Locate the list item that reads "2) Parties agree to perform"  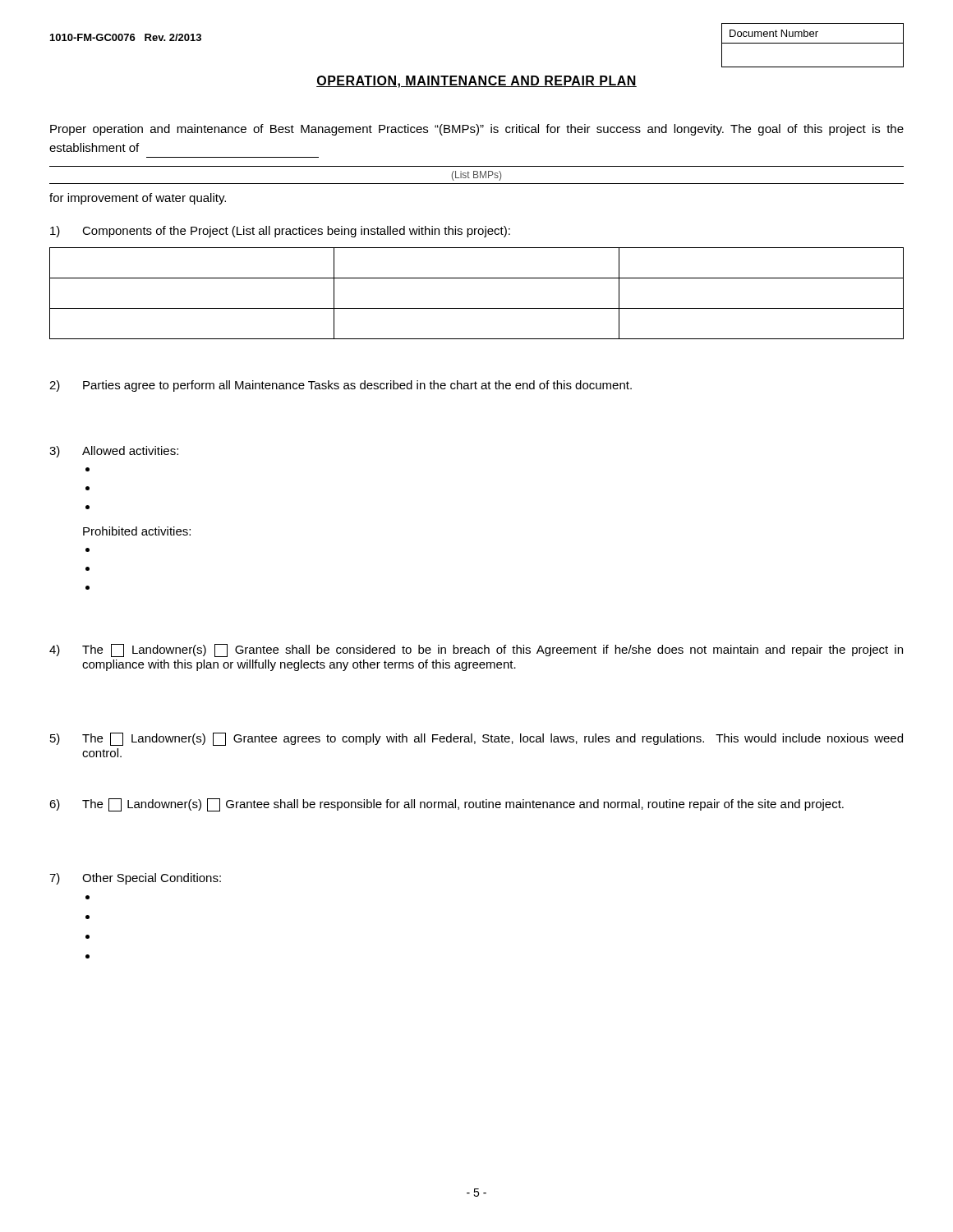coord(476,385)
